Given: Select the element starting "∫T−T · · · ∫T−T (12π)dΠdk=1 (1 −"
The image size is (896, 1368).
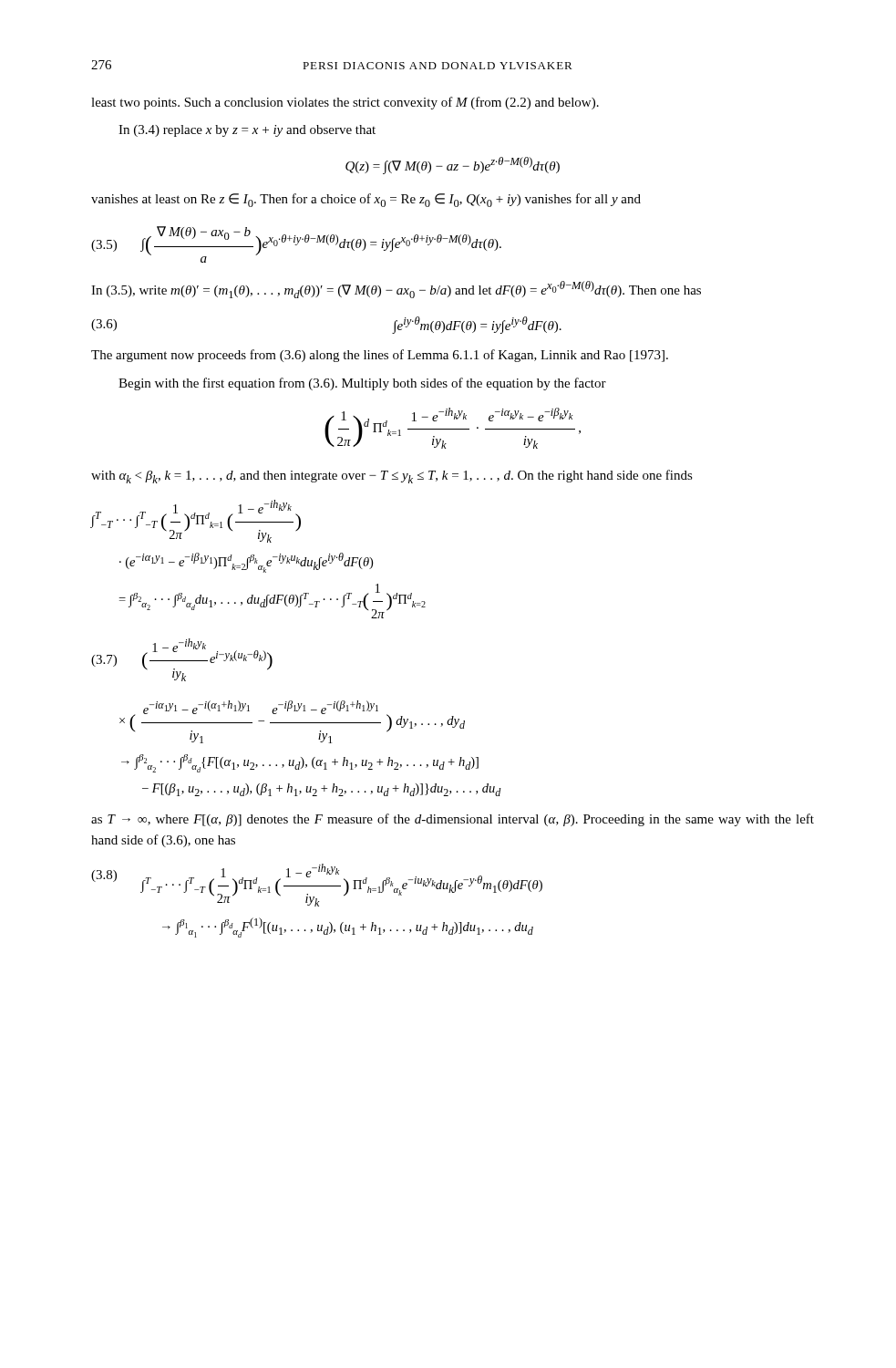Looking at the screenshot, I should pyautogui.click(x=196, y=521).
